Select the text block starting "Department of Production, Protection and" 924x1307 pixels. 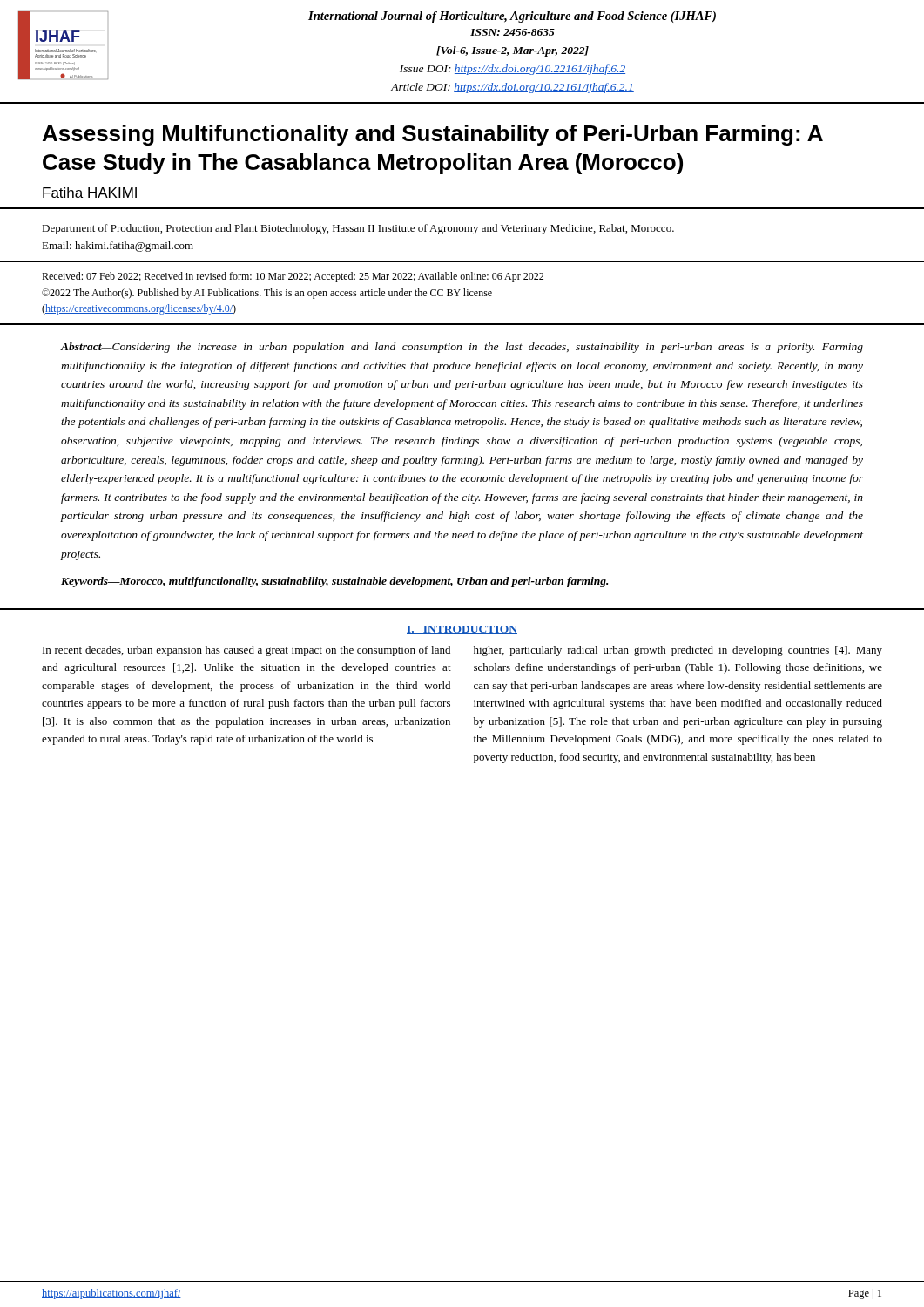click(x=358, y=237)
